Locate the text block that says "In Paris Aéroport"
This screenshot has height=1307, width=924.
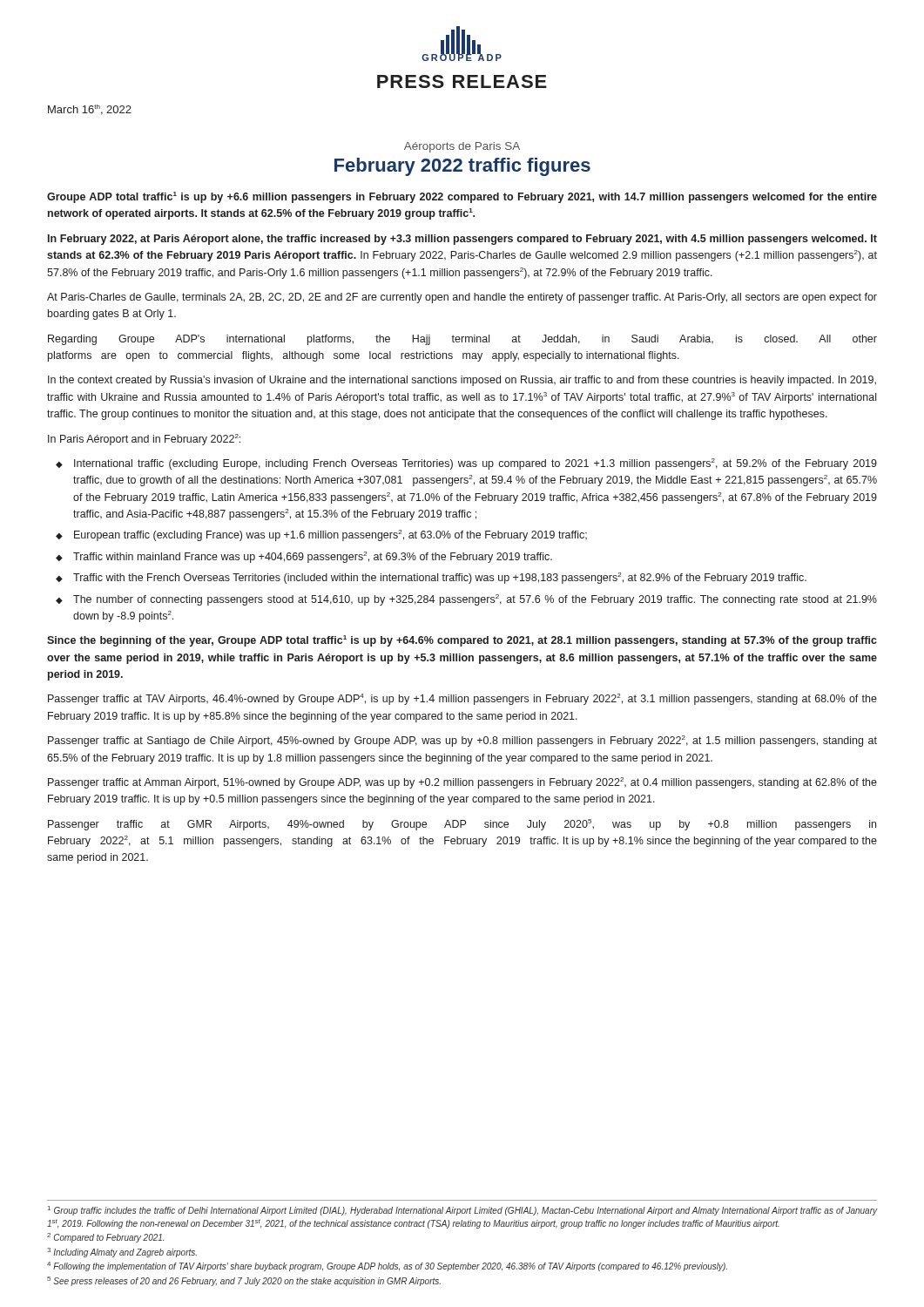(144, 438)
